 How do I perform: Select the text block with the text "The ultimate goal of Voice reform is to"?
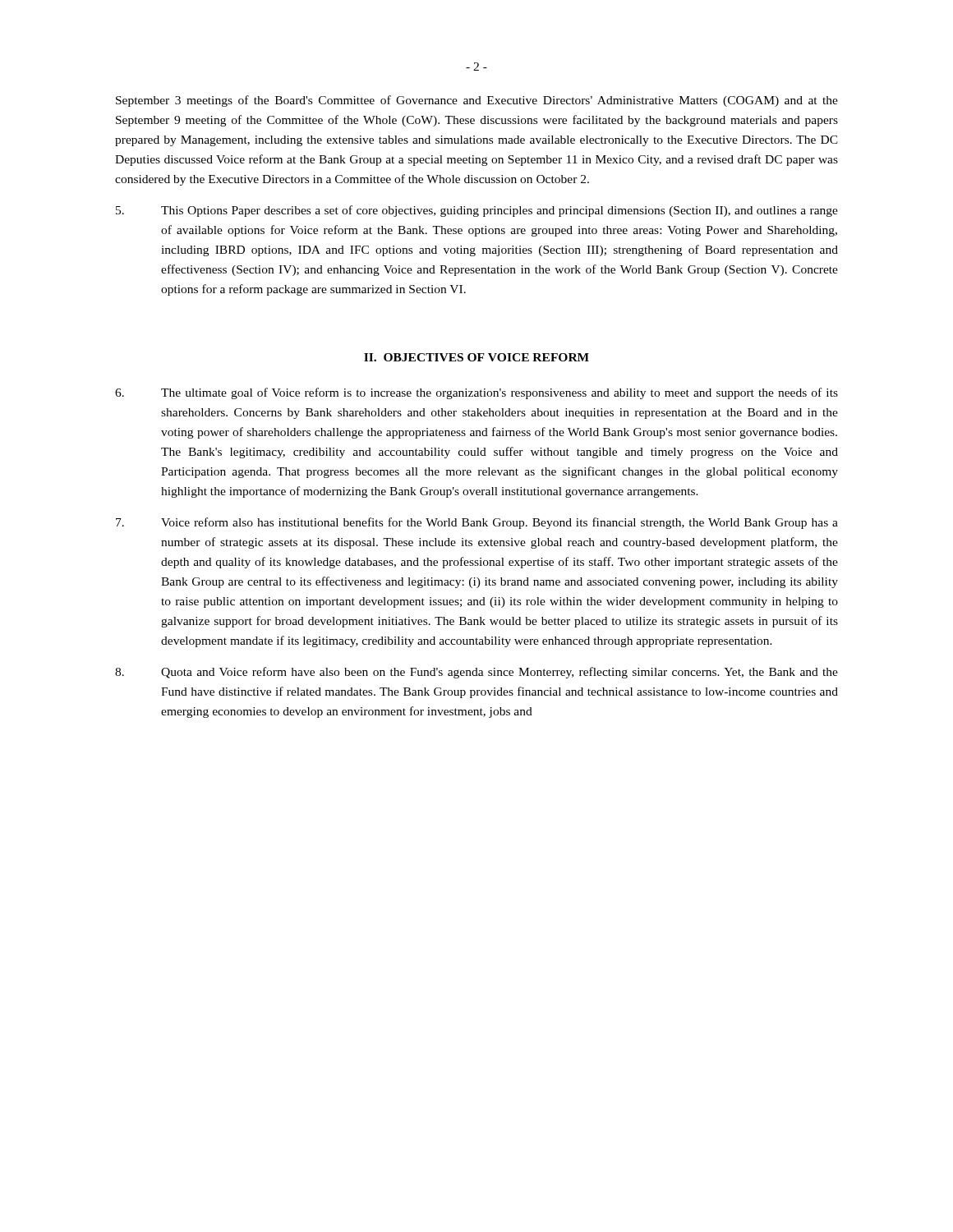[x=476, y=442]
